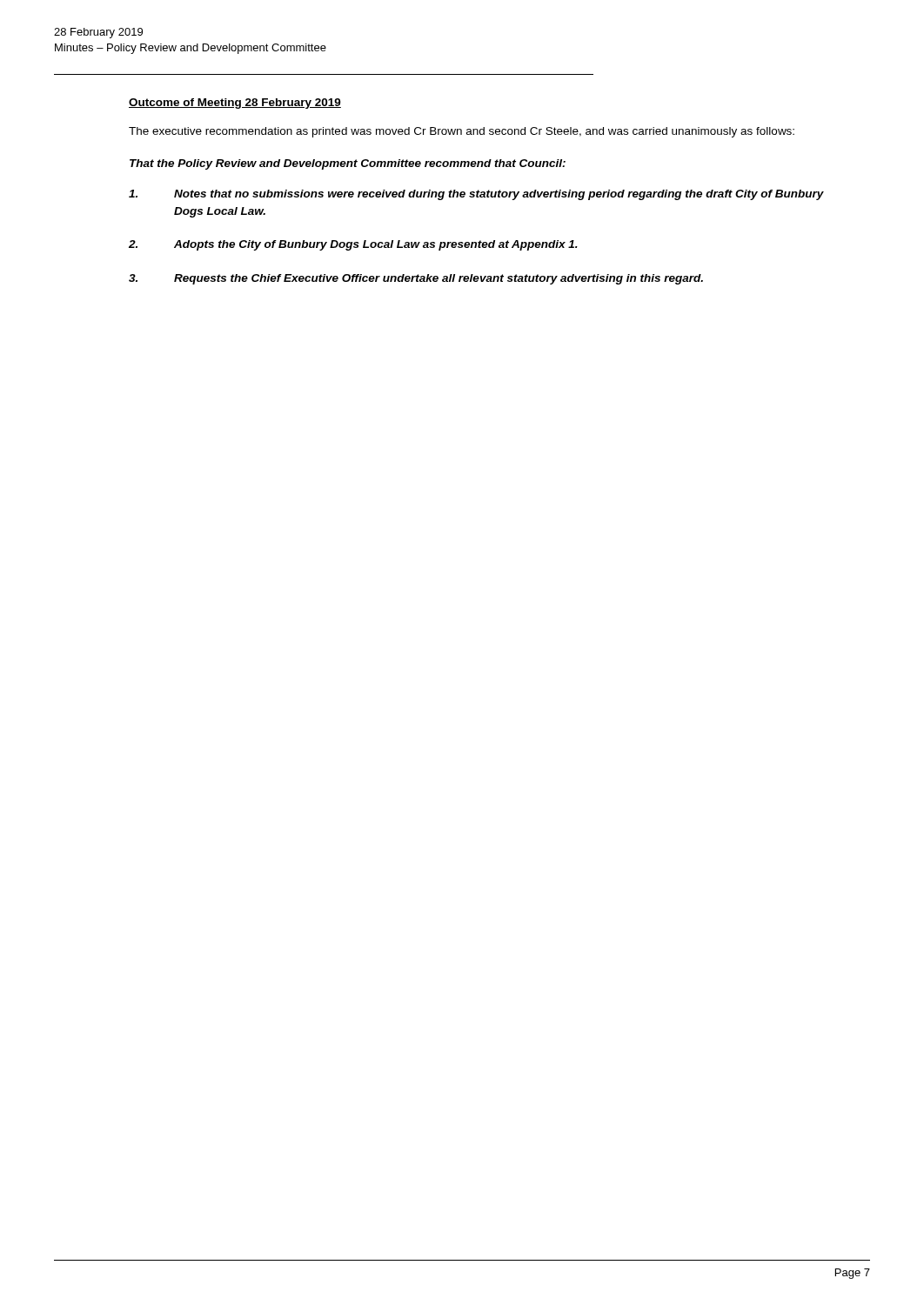924x1305 pixels.
Task: Where is the section header that starts "Outcome of Meeting 28 February"?
Action: 235,102
